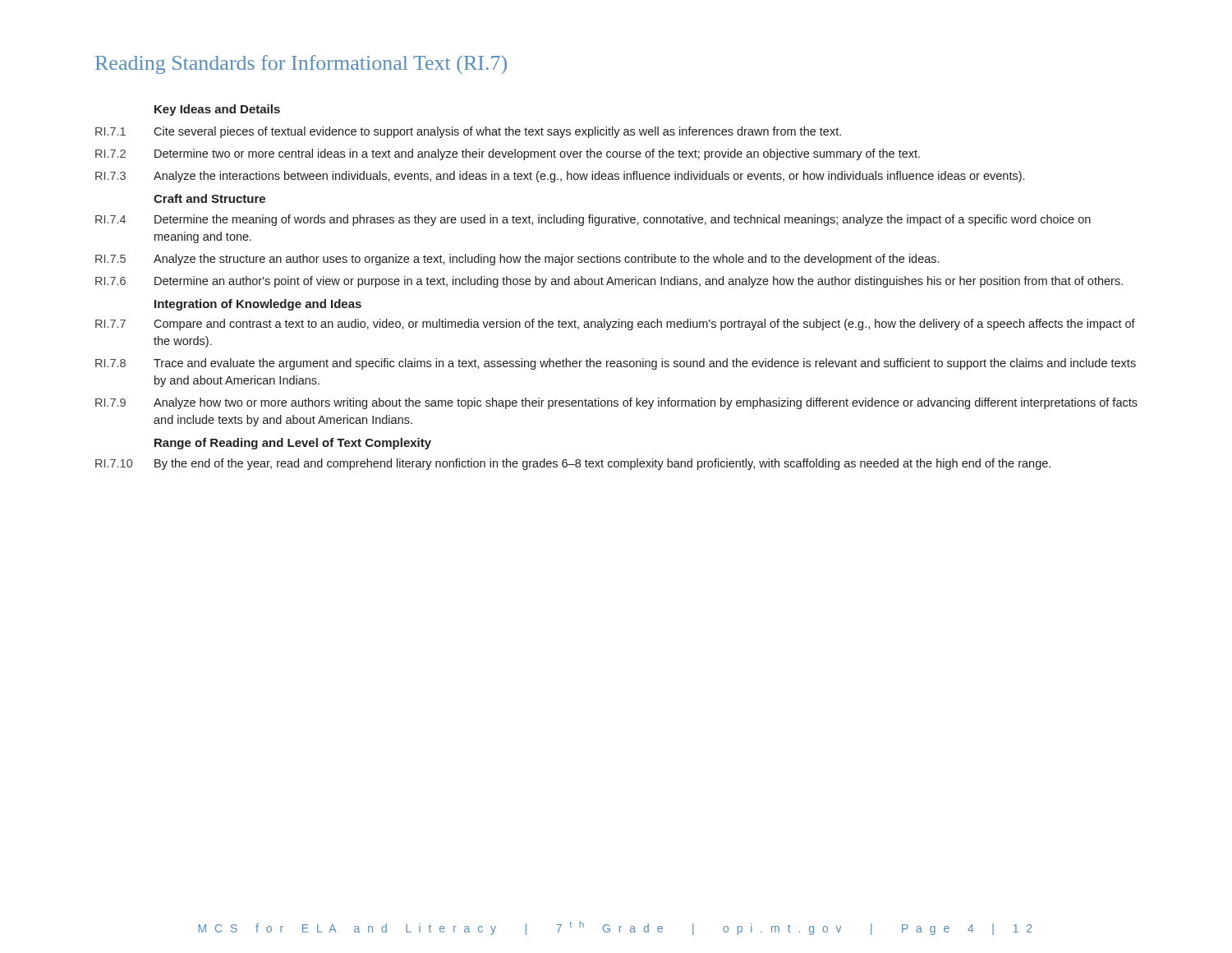1232x953 pixels.
Task: Point to the text starting "RI.7.5 Analyze the structure"
Action: [616, 259]
